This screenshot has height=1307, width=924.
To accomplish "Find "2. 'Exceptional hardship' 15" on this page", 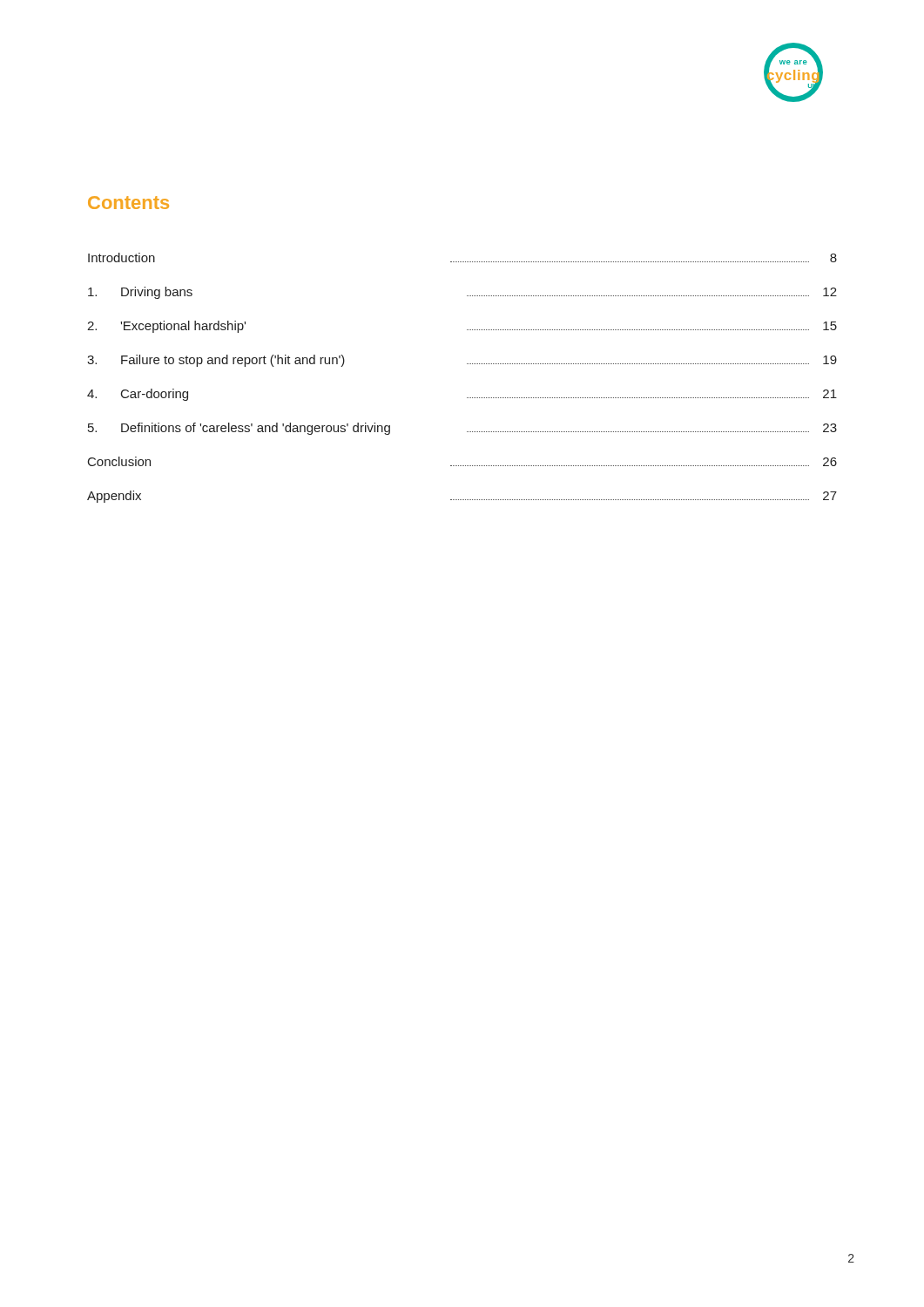I will (x=462, y=325).
